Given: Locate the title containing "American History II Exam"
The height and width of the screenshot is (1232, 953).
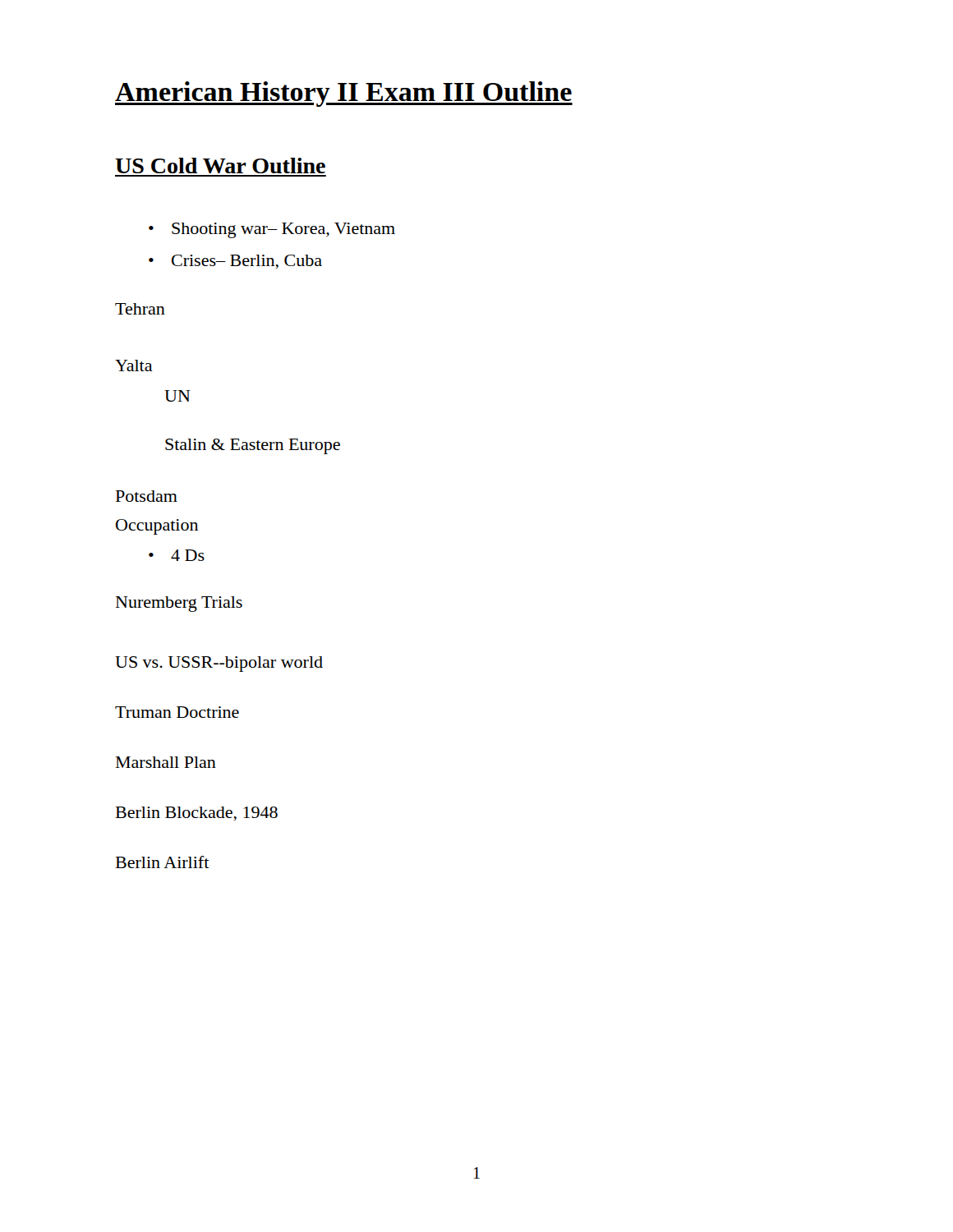Looking at the screenshot, I should click(476, 92).
